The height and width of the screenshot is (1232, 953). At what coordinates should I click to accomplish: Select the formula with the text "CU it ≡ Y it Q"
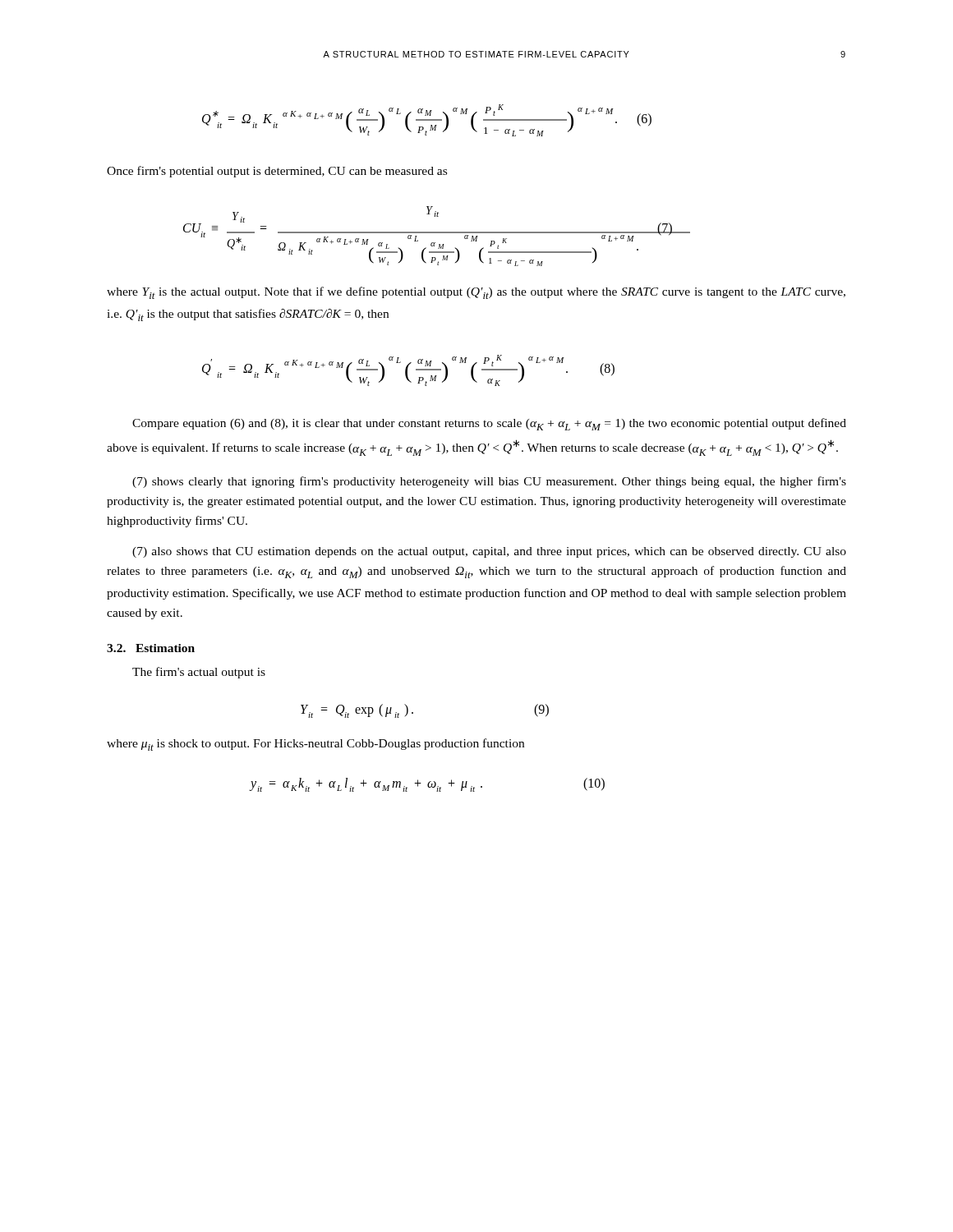476,232
